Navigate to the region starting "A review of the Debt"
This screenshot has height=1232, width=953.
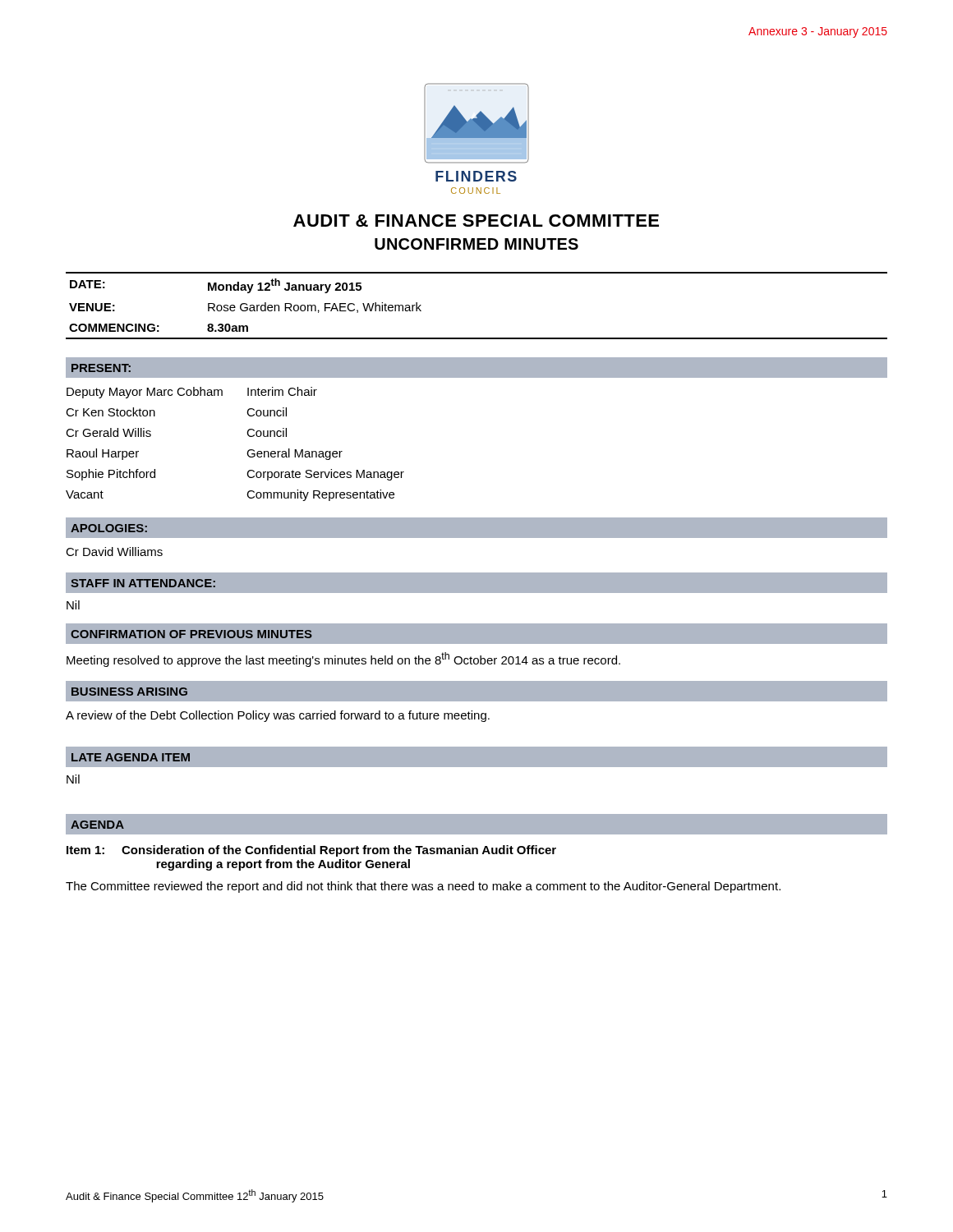(x=278, y=715)
